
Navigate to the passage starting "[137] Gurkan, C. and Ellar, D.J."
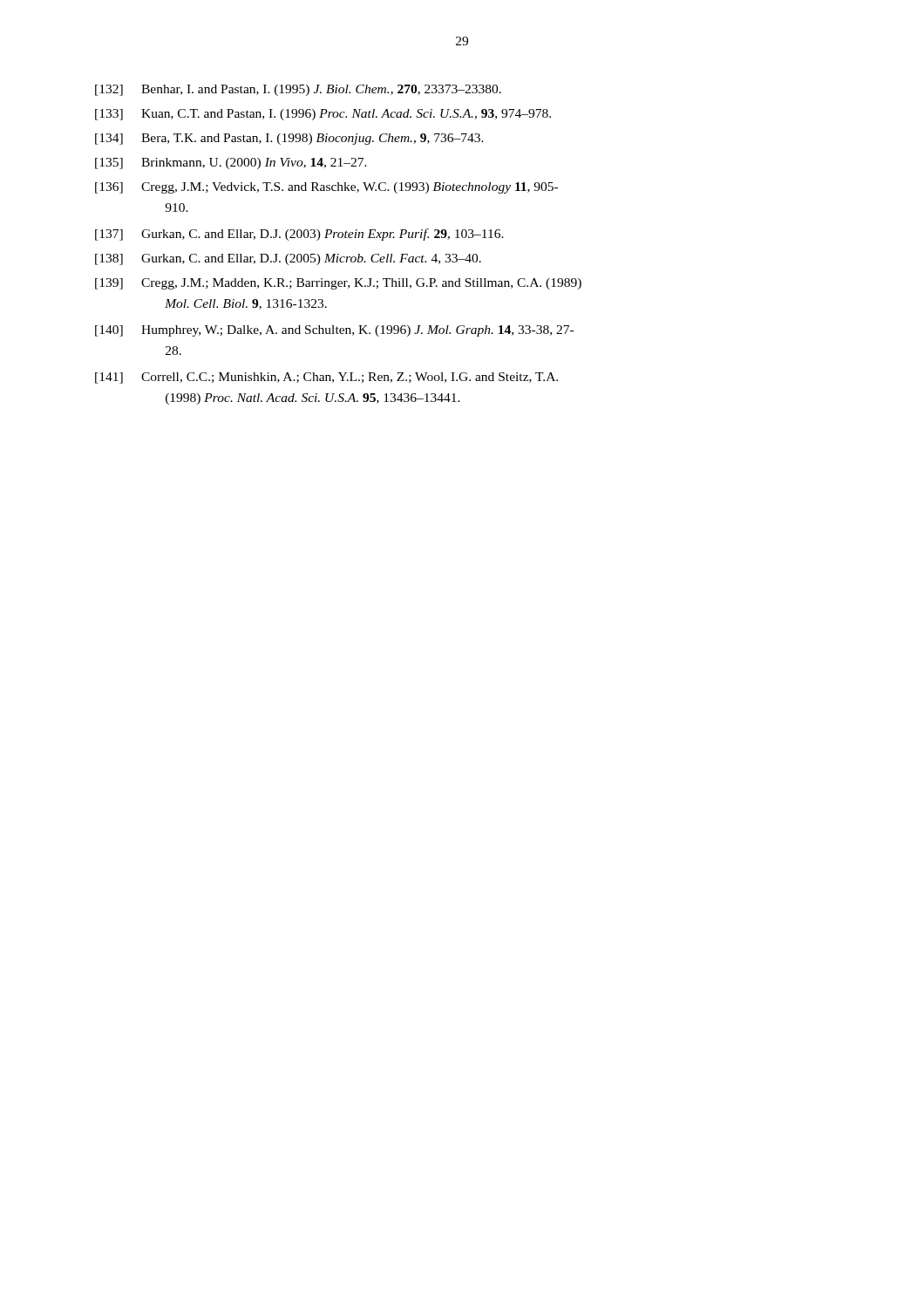(474, 234)
